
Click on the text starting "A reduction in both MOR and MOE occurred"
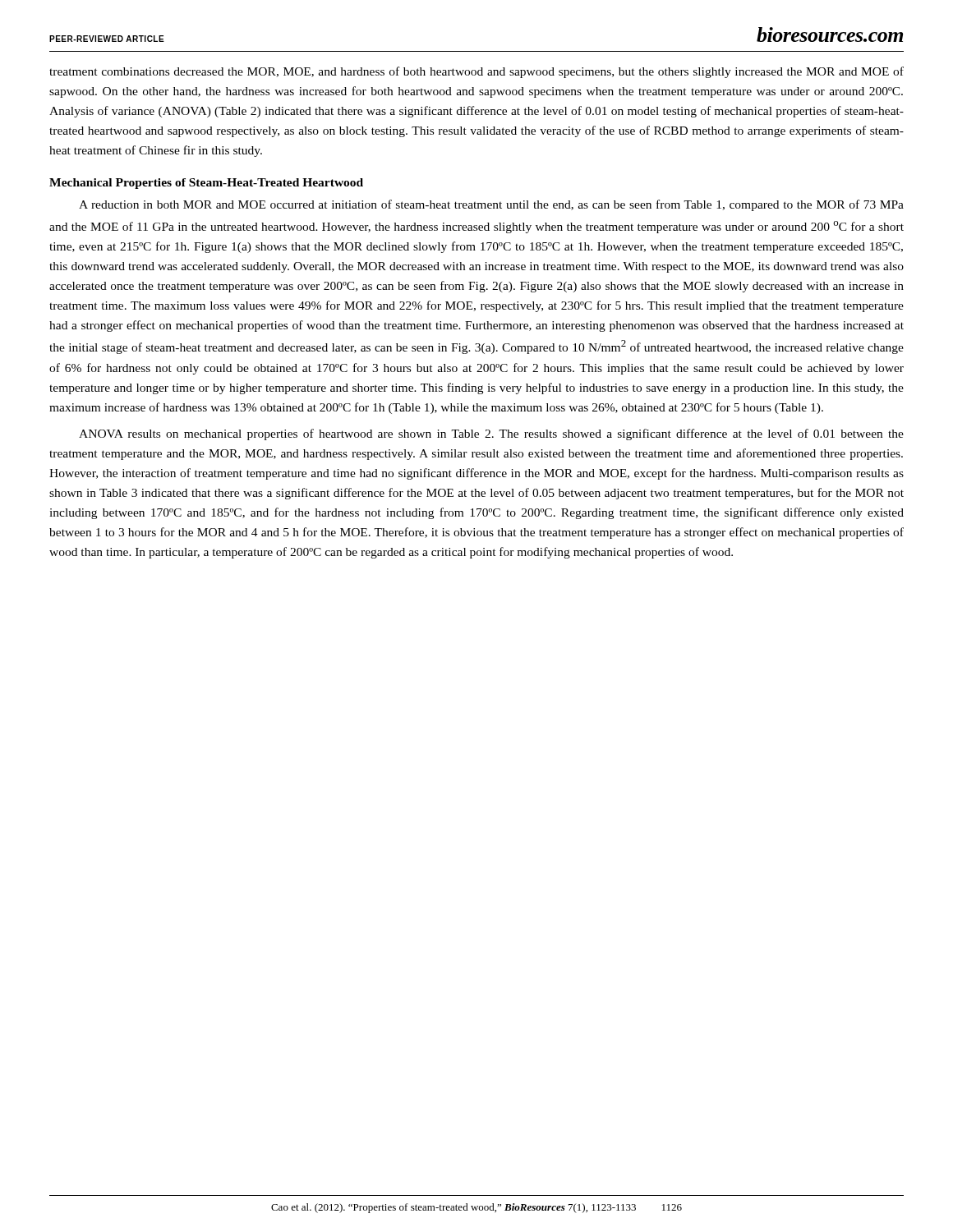(x=476, y=305)
